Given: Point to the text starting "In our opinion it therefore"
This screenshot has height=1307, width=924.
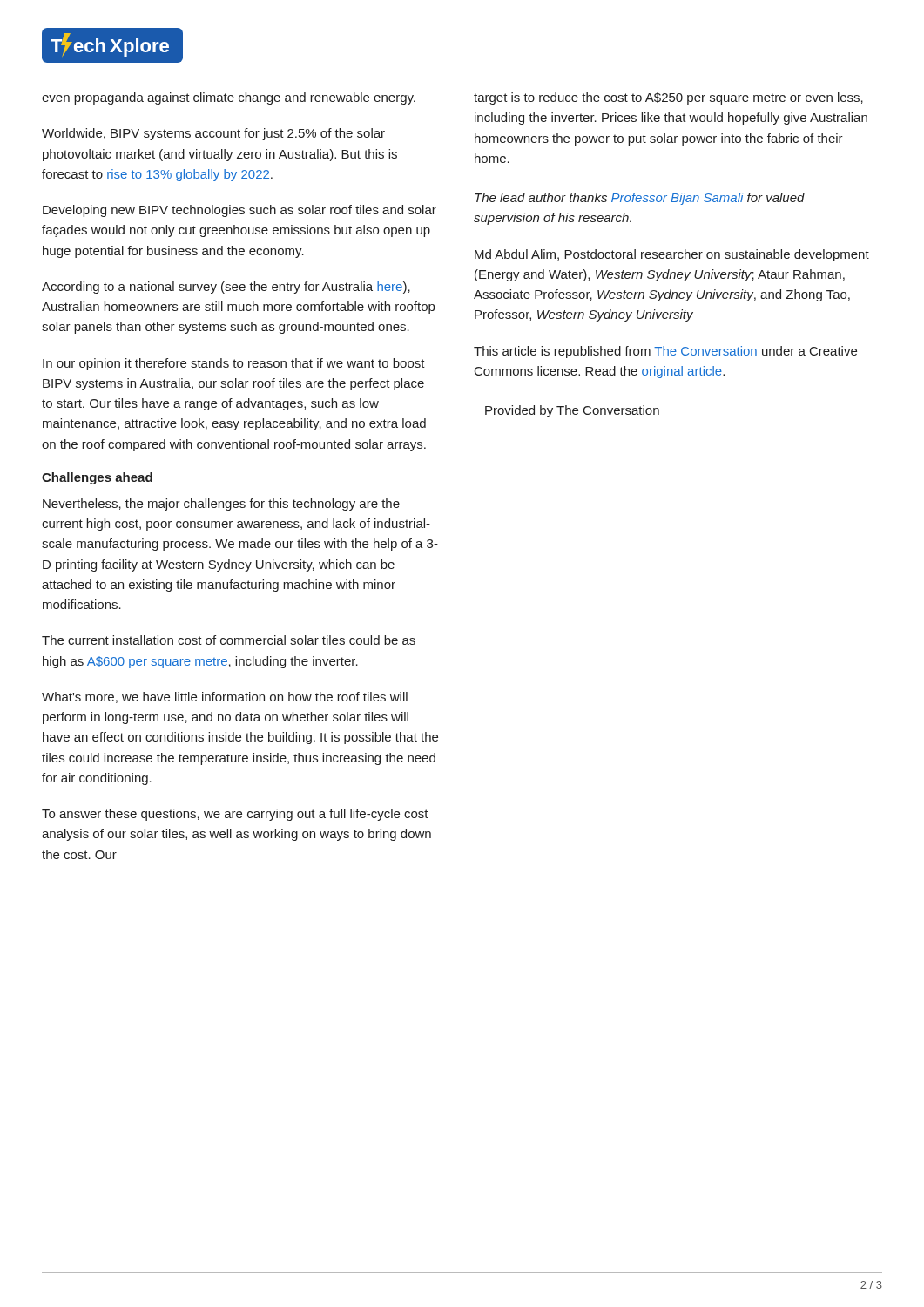Looking at the screenshot, I should pyautogui.click(x=234, y=403).
